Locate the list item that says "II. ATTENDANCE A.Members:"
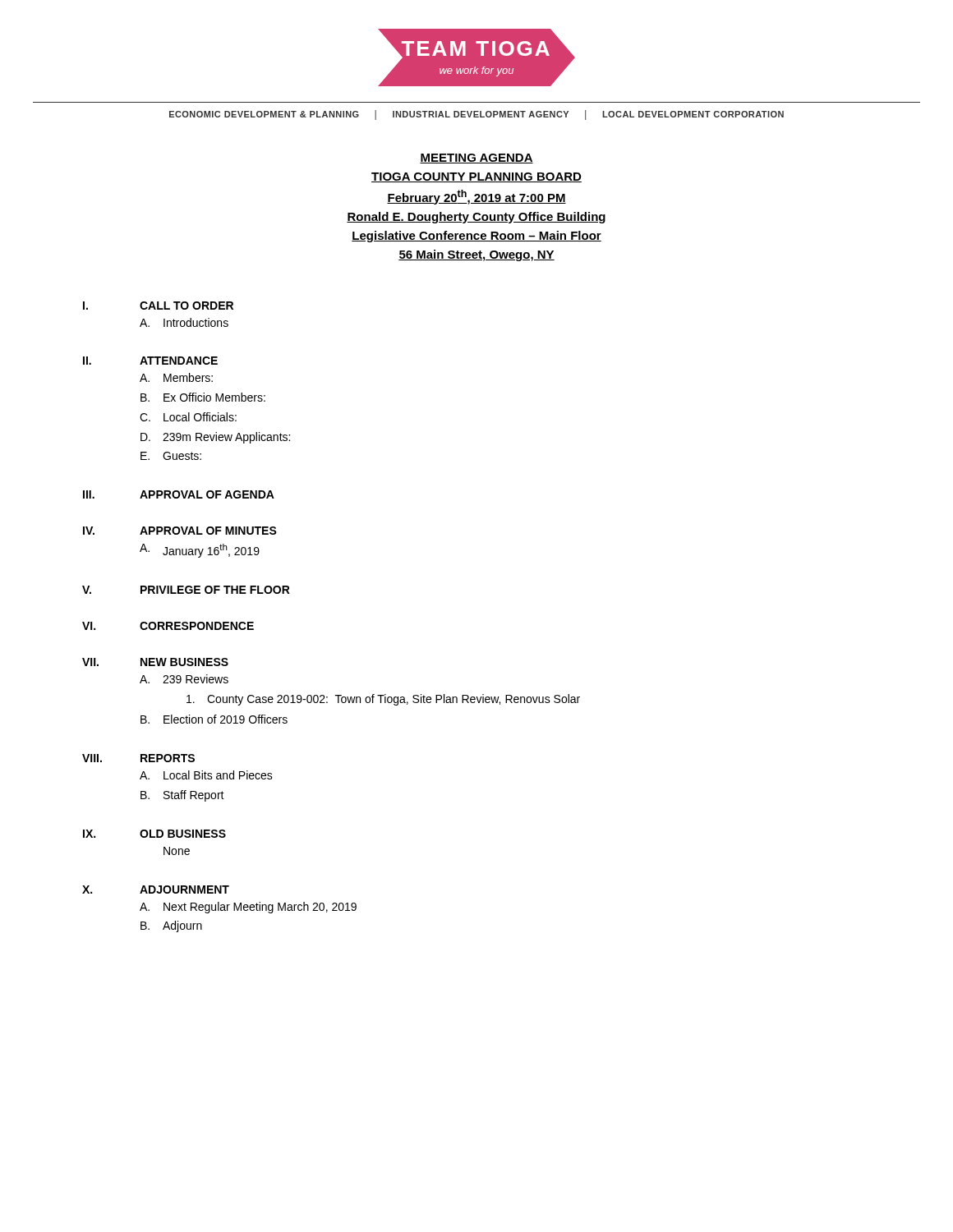 coord(150,361)
